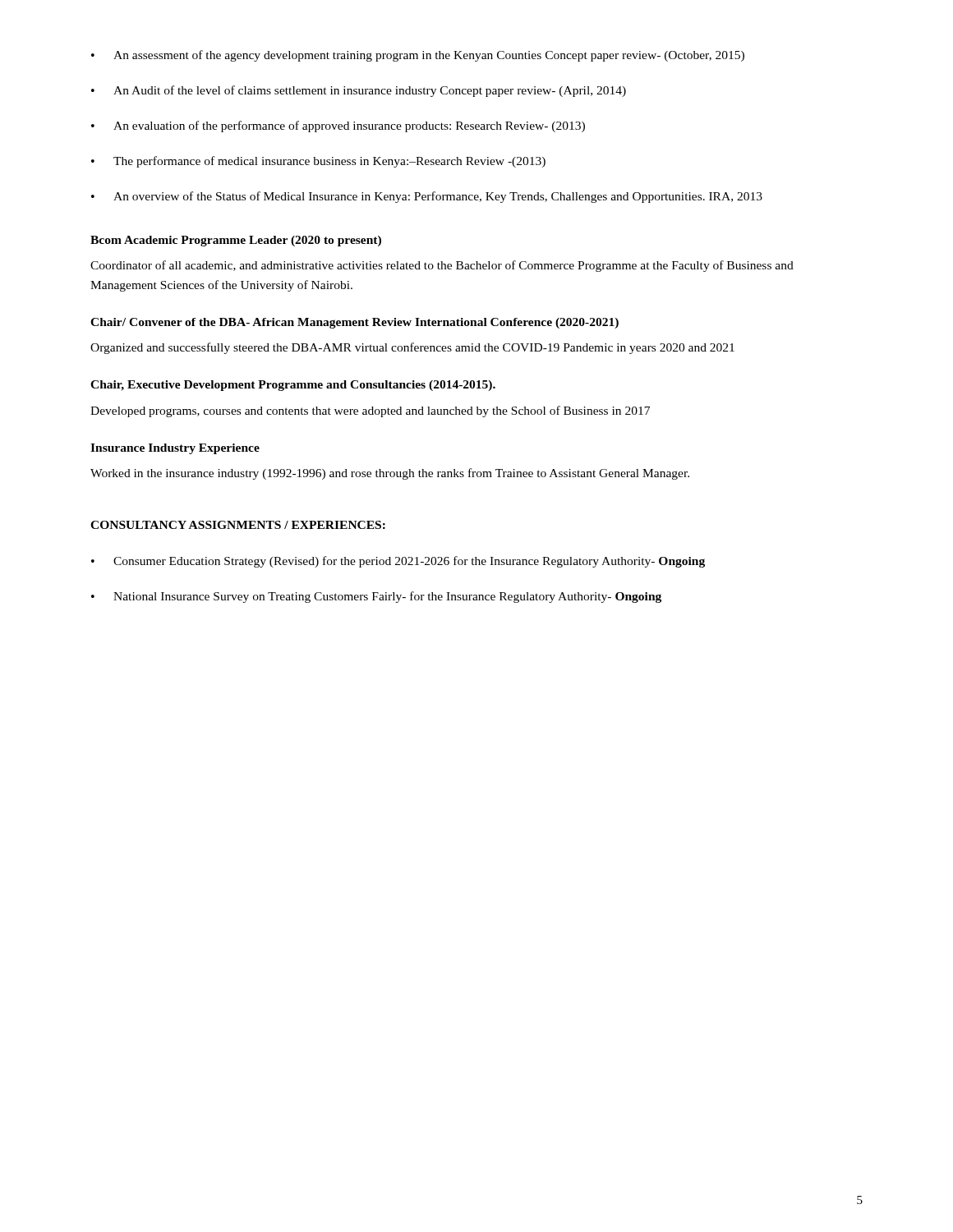Point to the text starting "Coordinator of all academic, and administrative"
The height and width of the screenshot is (1232, 953).
coord(442,275)
